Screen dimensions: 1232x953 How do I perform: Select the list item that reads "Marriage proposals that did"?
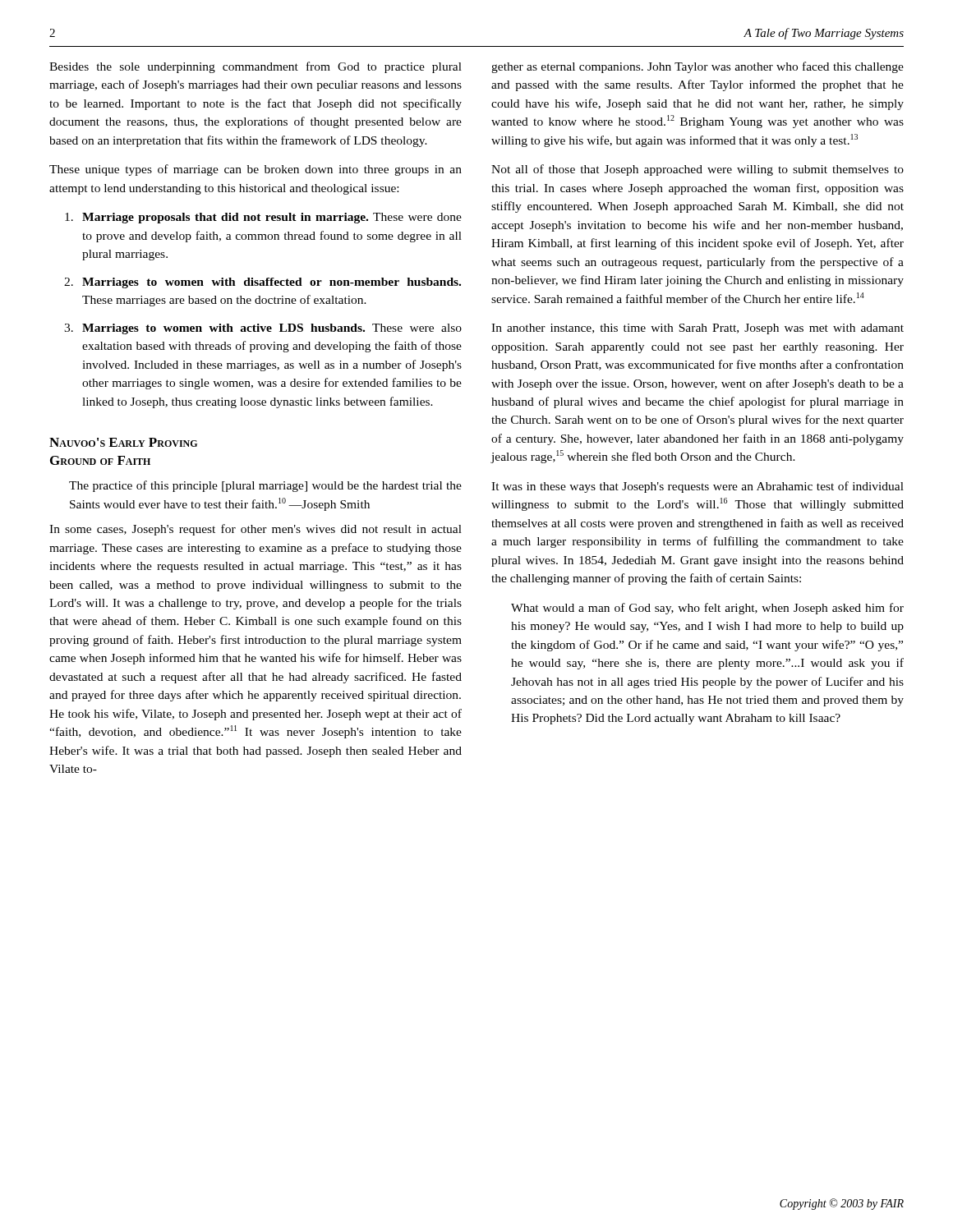[x=263, y=236]
